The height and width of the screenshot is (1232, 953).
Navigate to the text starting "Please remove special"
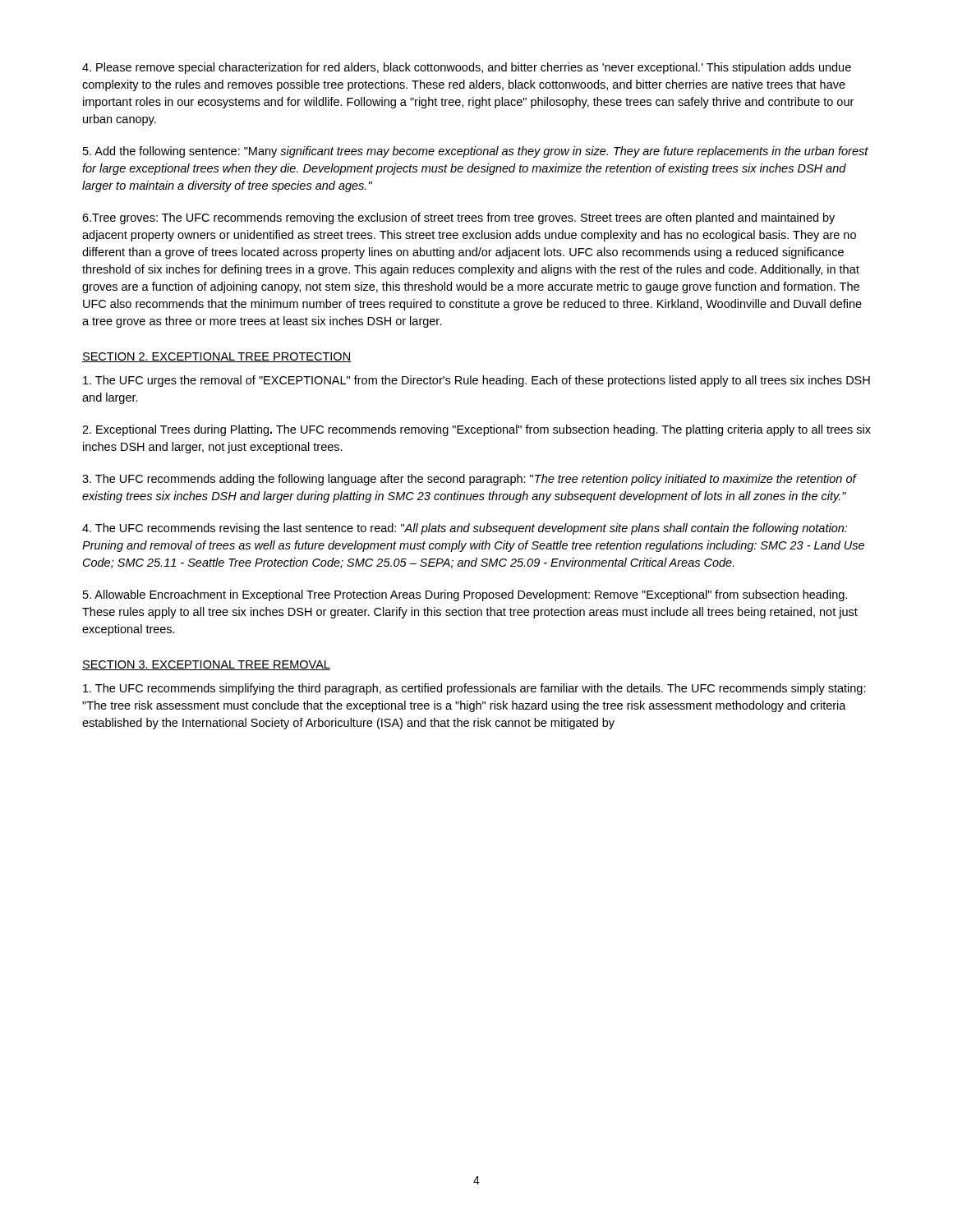[468, 93]
